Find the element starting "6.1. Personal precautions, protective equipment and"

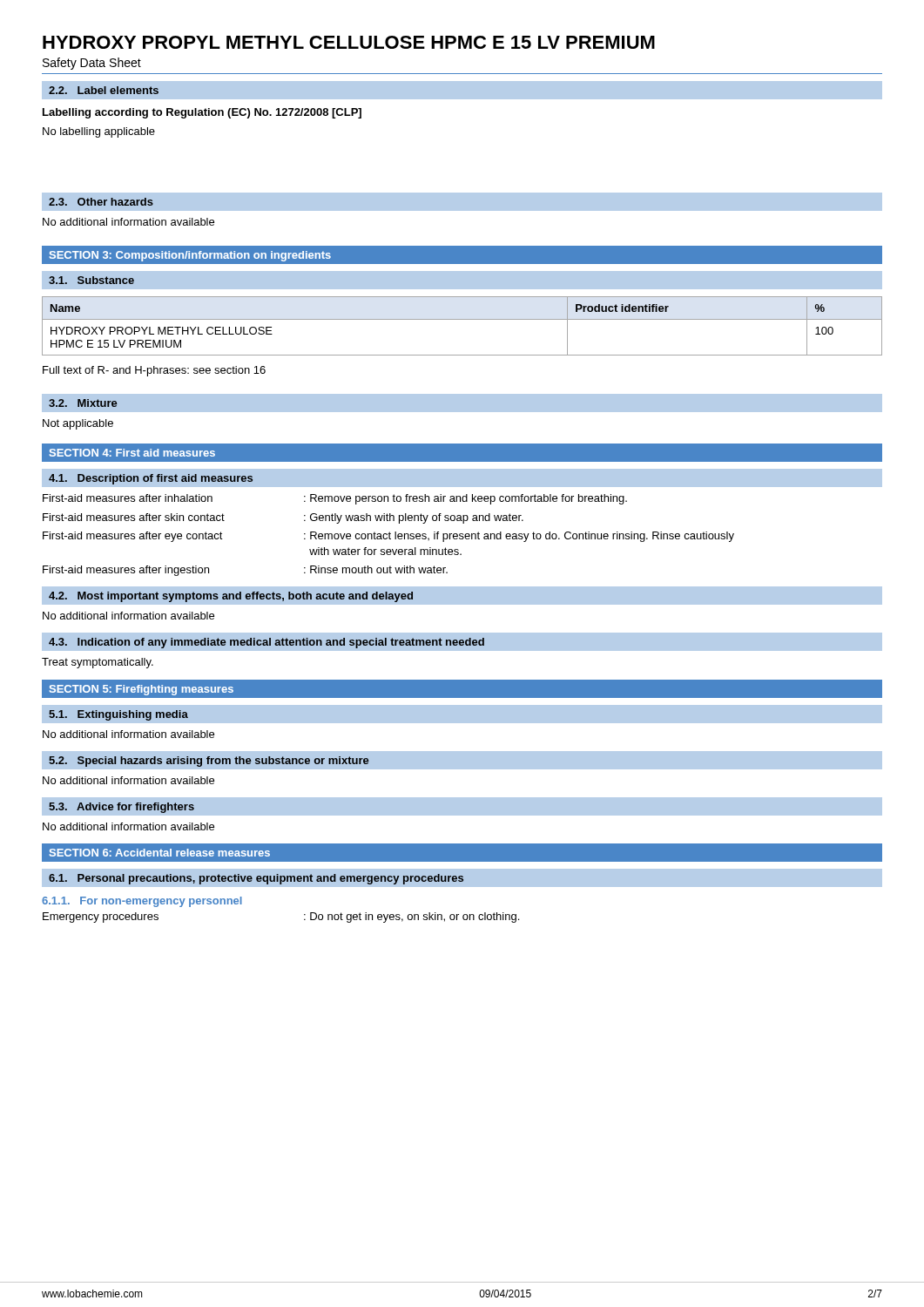point(256,878)
